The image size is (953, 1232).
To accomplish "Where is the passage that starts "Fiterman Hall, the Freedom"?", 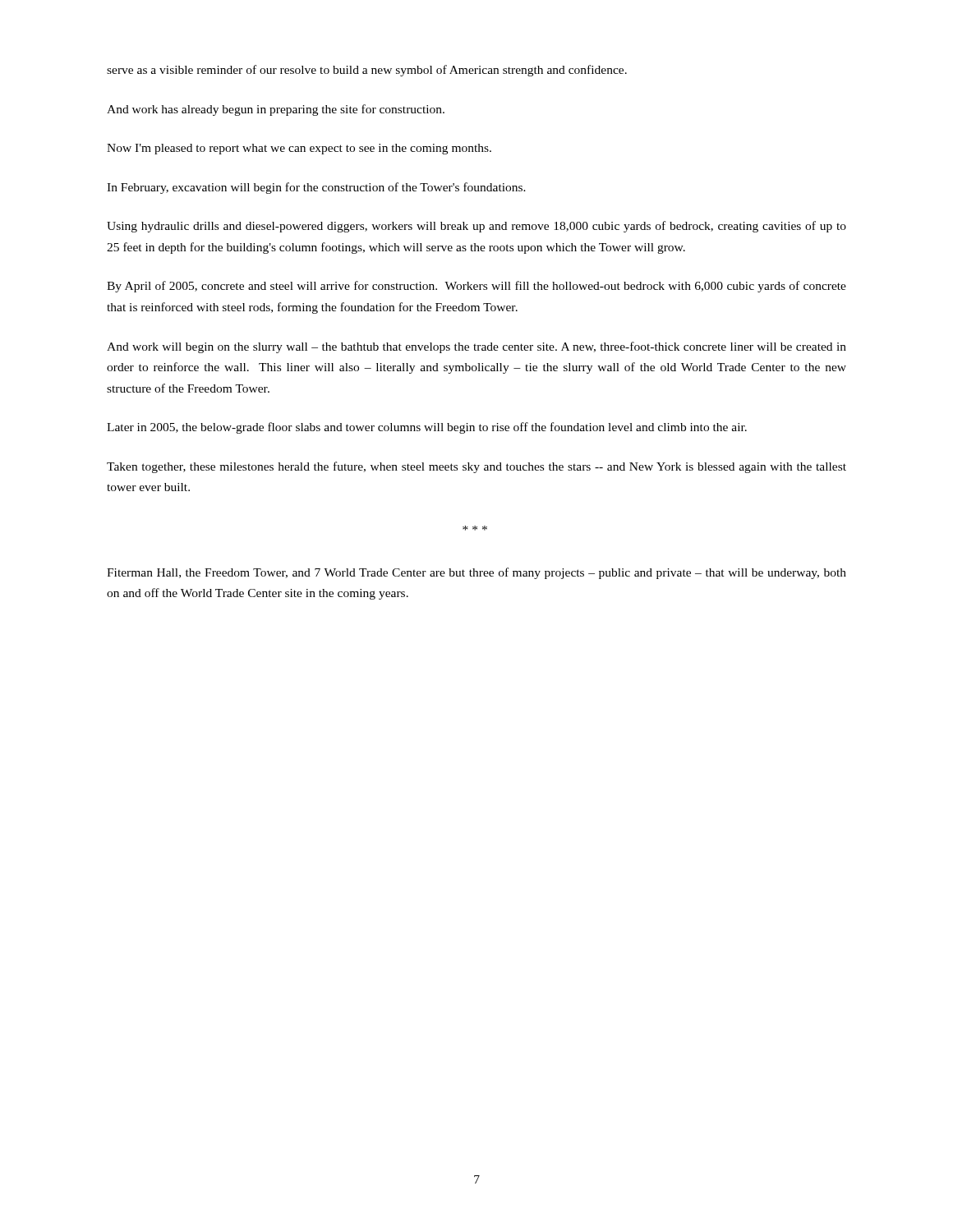I will (476, 582).
